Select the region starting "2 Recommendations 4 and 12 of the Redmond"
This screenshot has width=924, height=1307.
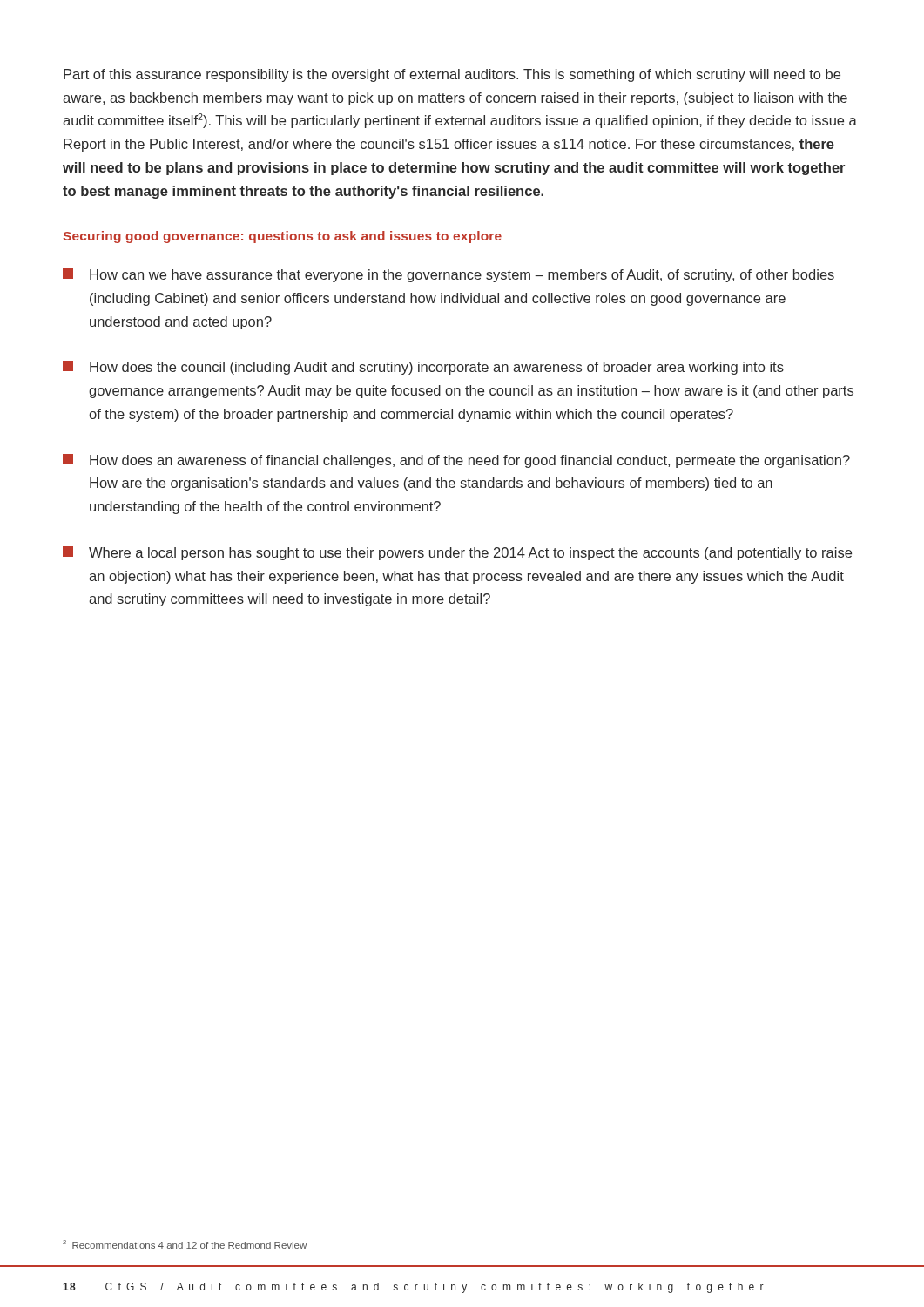(185, 1244)
